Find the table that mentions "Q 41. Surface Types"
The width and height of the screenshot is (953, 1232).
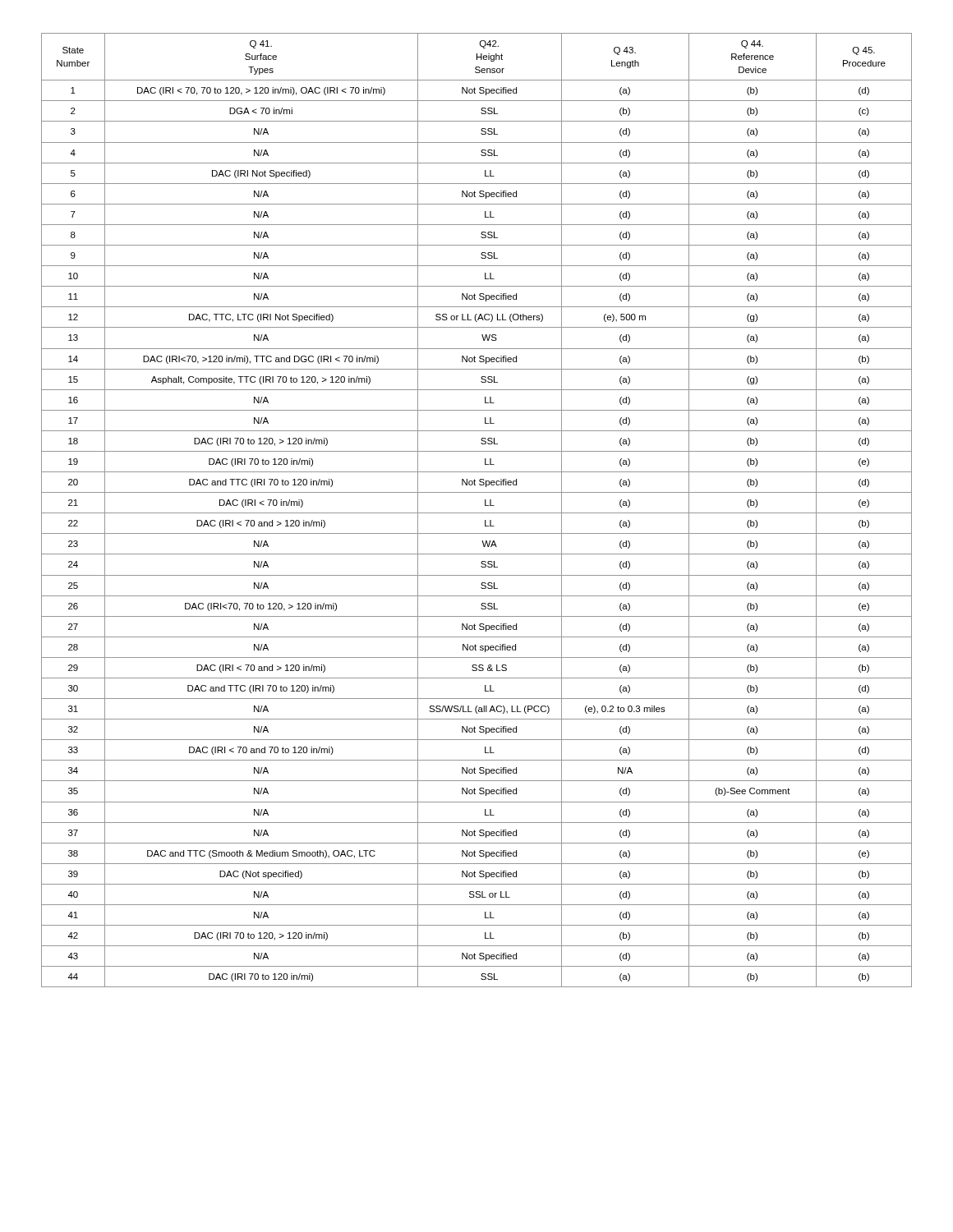(476, 510)
